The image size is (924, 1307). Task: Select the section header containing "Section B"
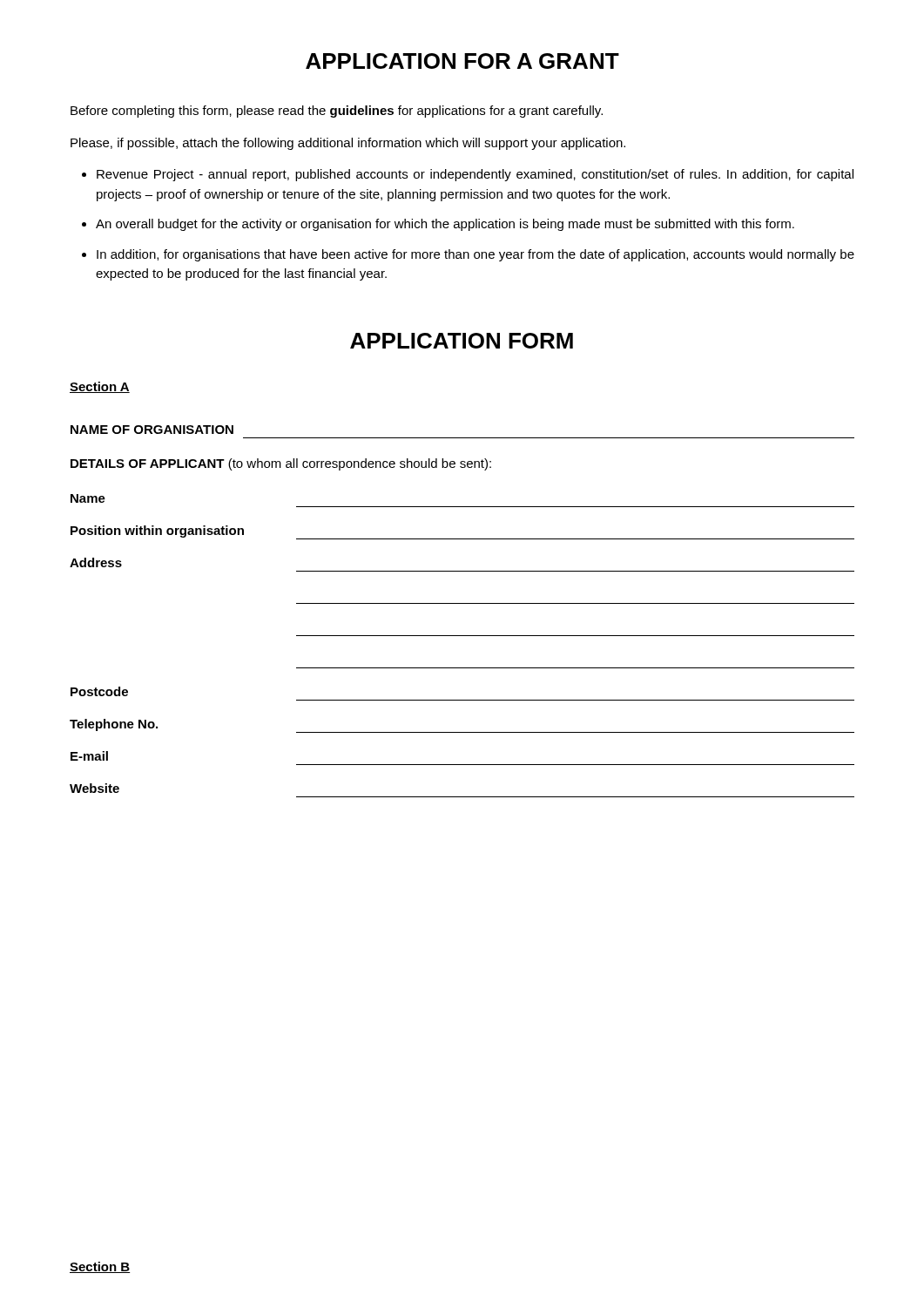100,1266
